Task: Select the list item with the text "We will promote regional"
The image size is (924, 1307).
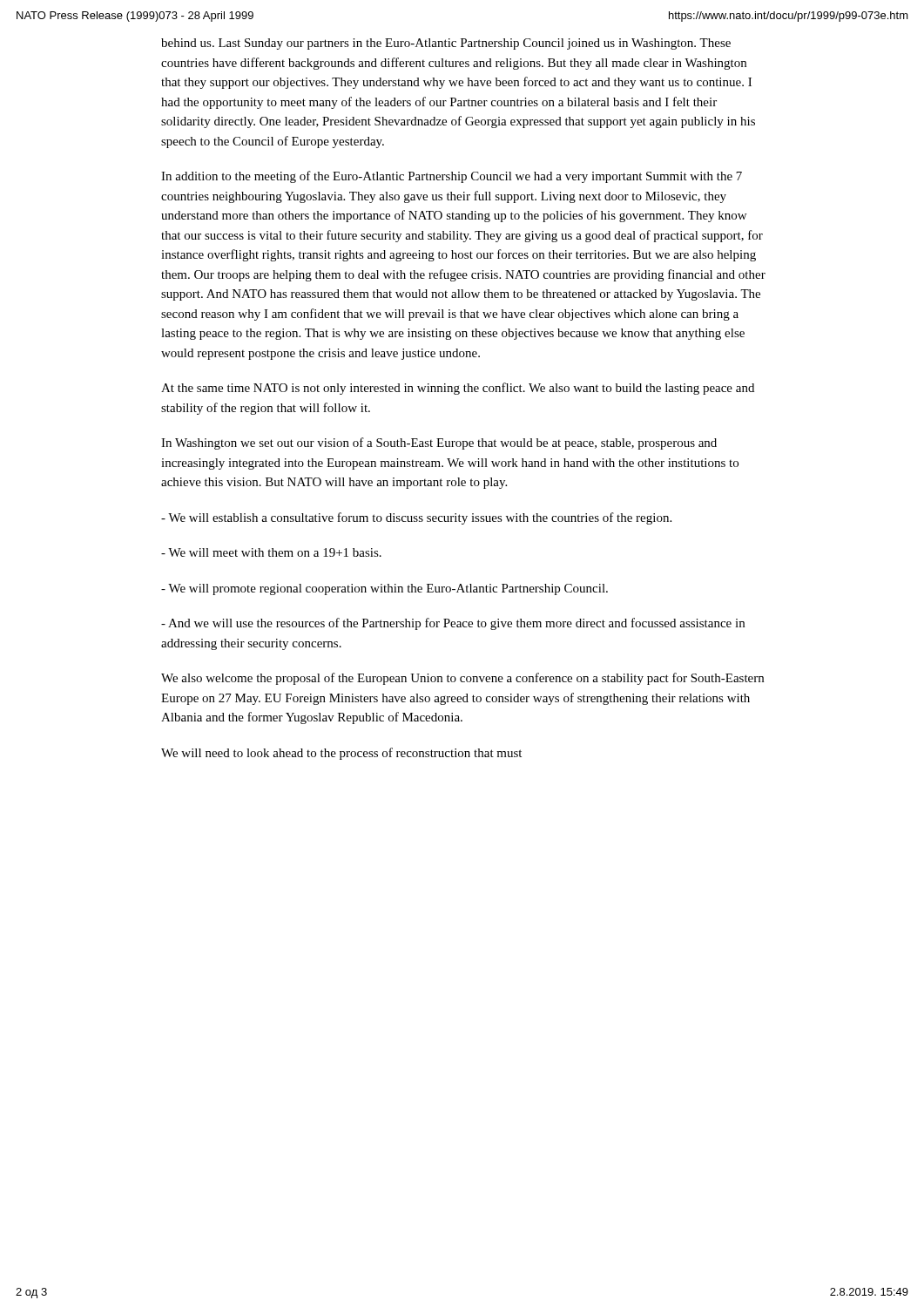Action: click(385, 588)
